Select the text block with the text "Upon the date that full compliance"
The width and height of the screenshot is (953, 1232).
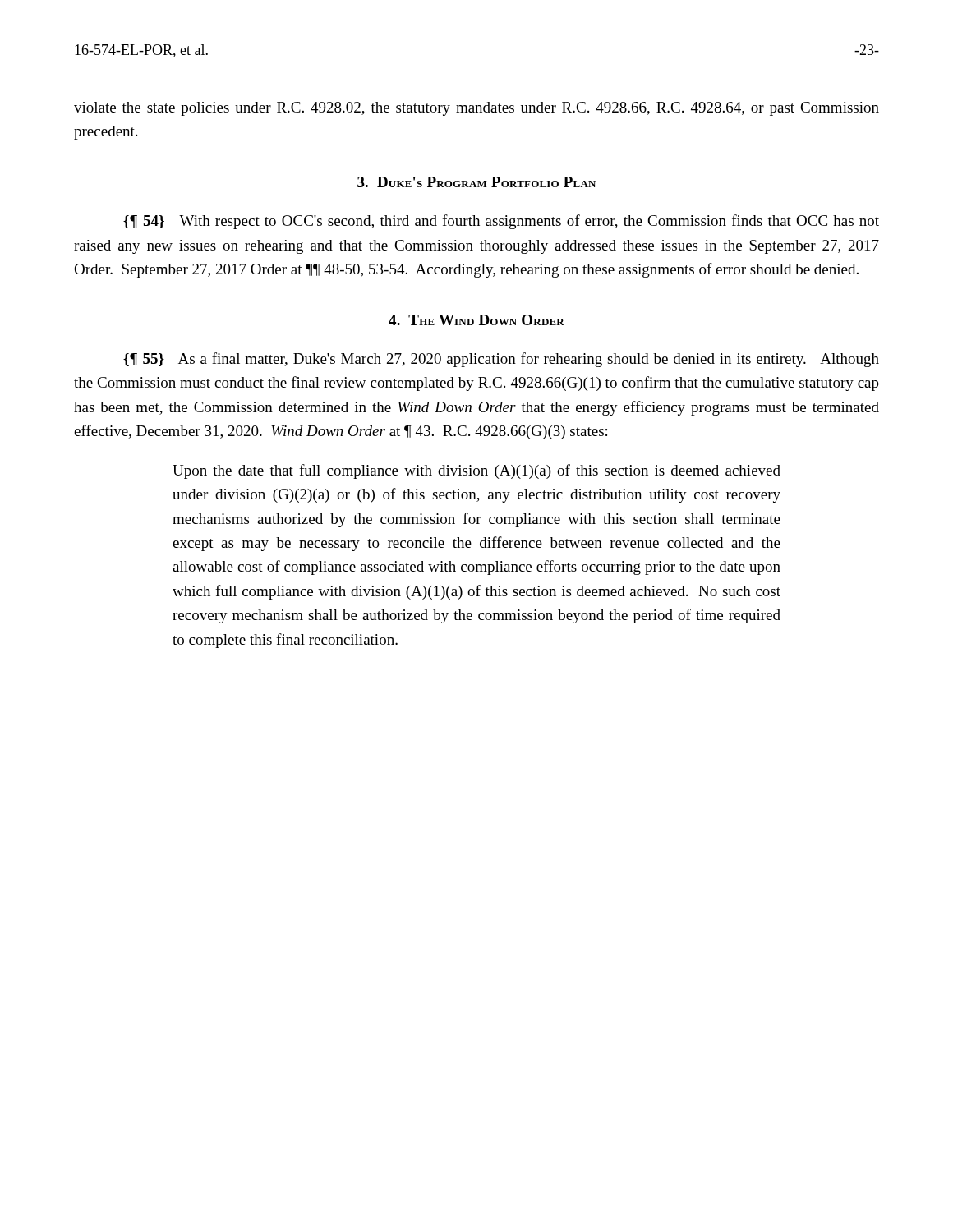click(476, 555)
